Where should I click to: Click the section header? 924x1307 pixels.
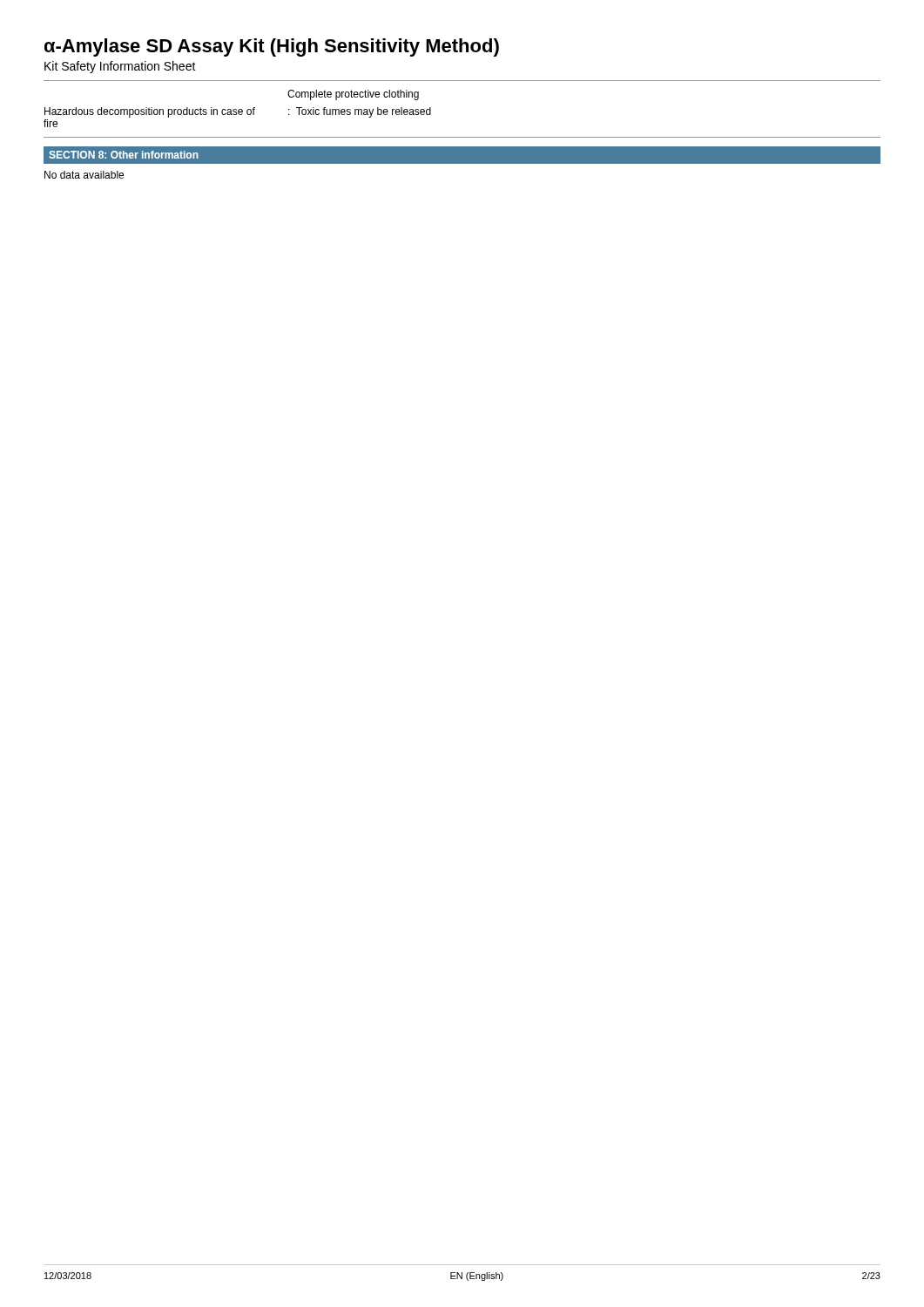coord(124,155)
